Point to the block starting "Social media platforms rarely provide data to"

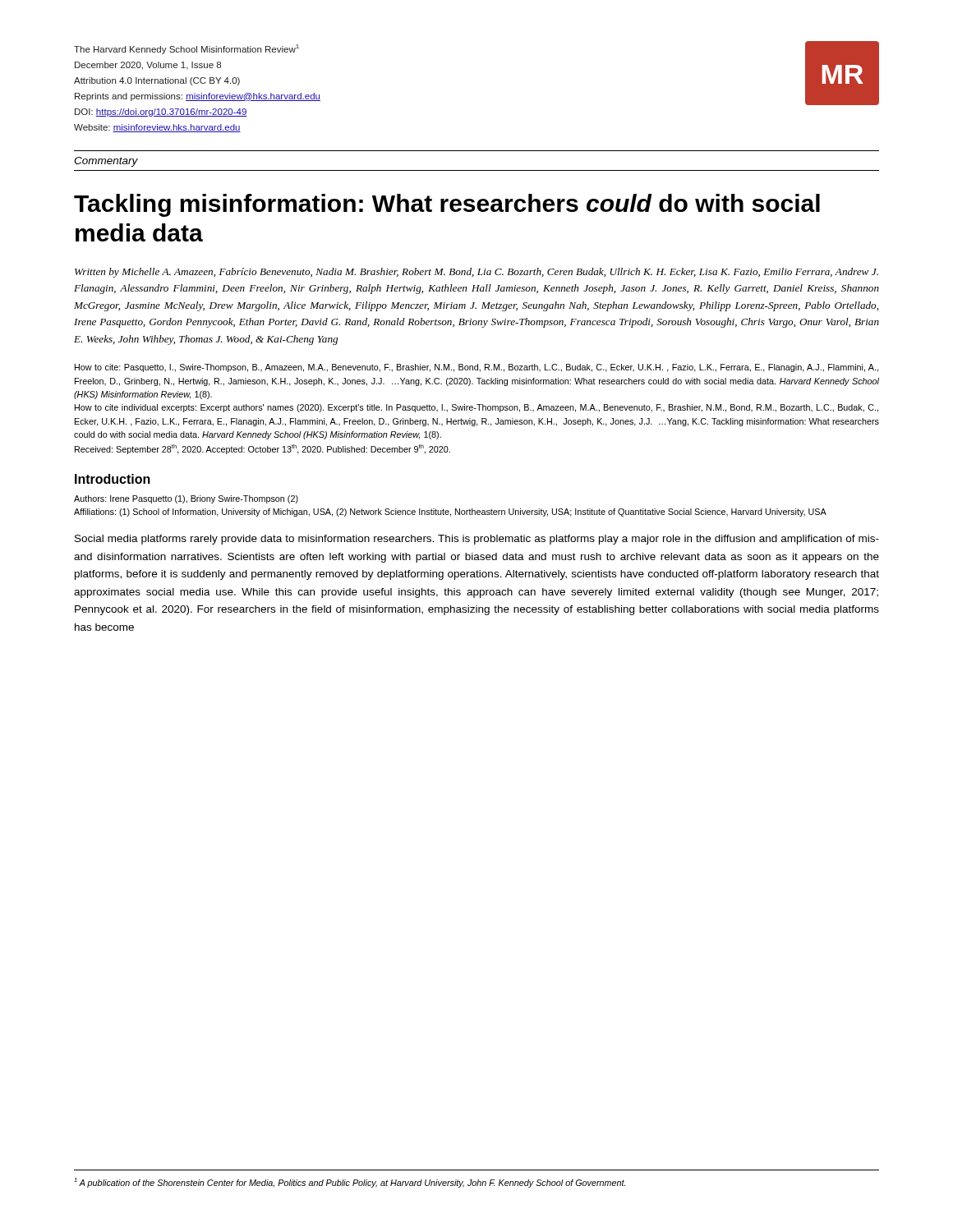tap(476, 583)
